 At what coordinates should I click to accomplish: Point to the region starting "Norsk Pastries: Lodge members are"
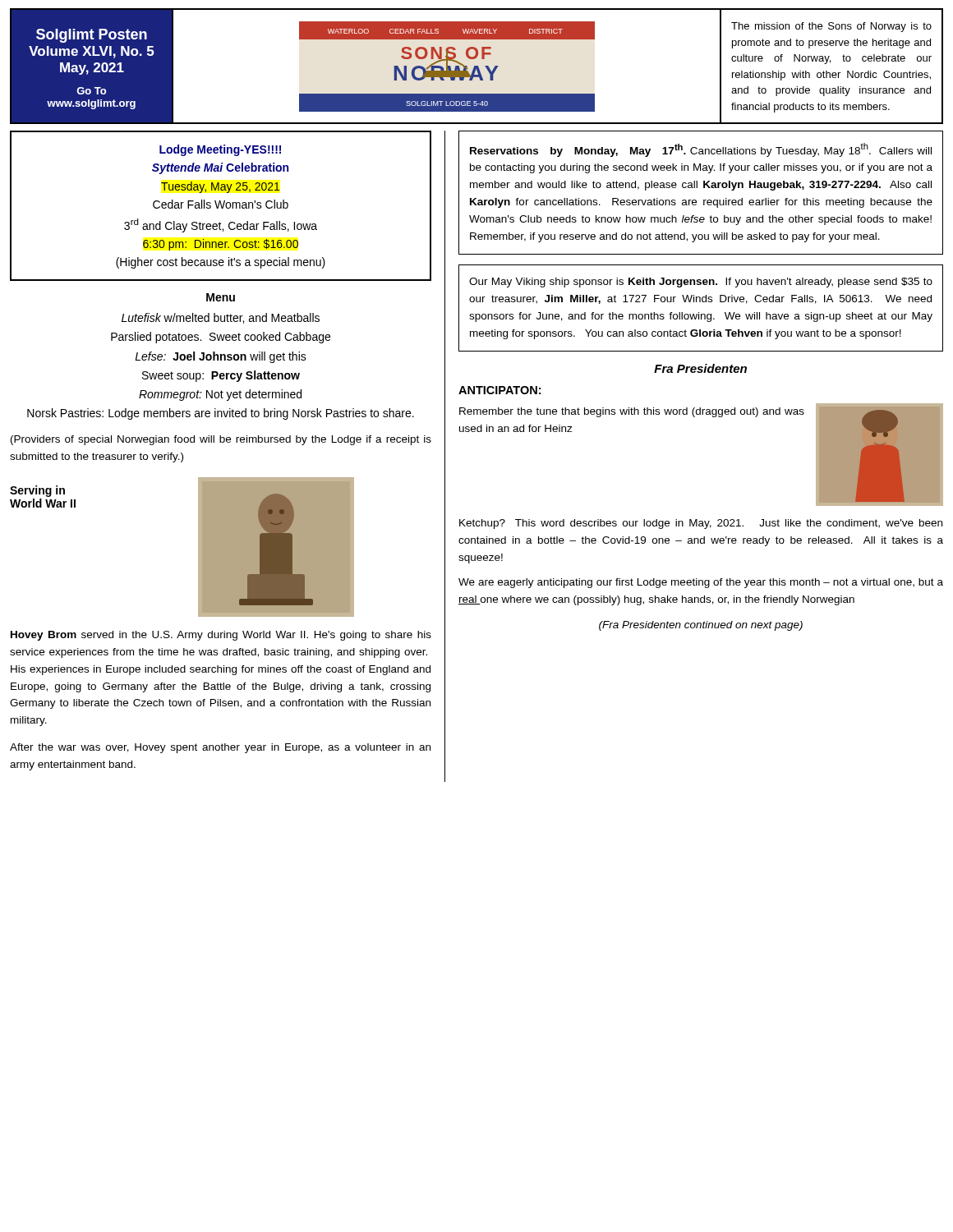pos(221,413)
